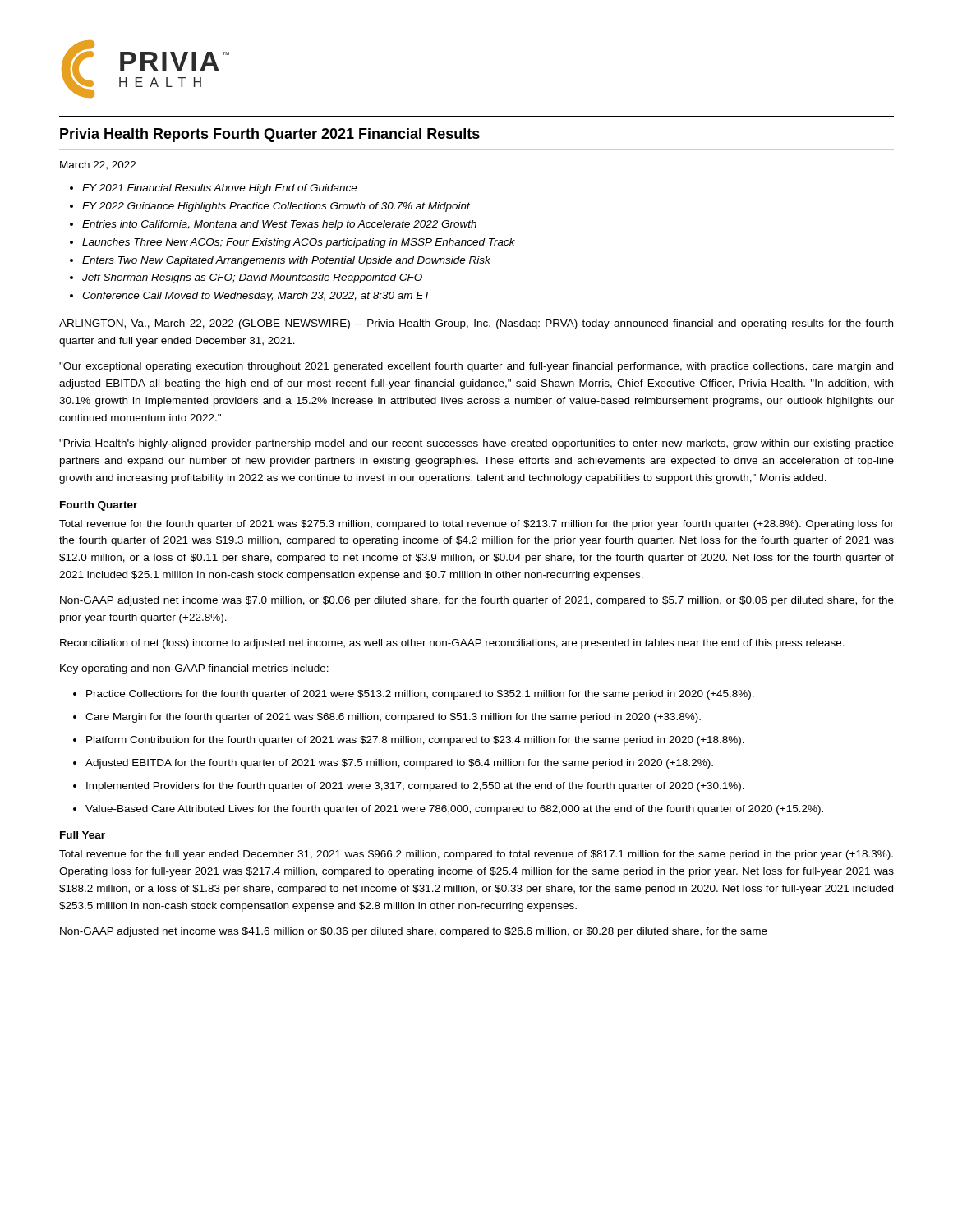The image size is (953, 1232).
Task: Click the title
Action: click(476, 134)
